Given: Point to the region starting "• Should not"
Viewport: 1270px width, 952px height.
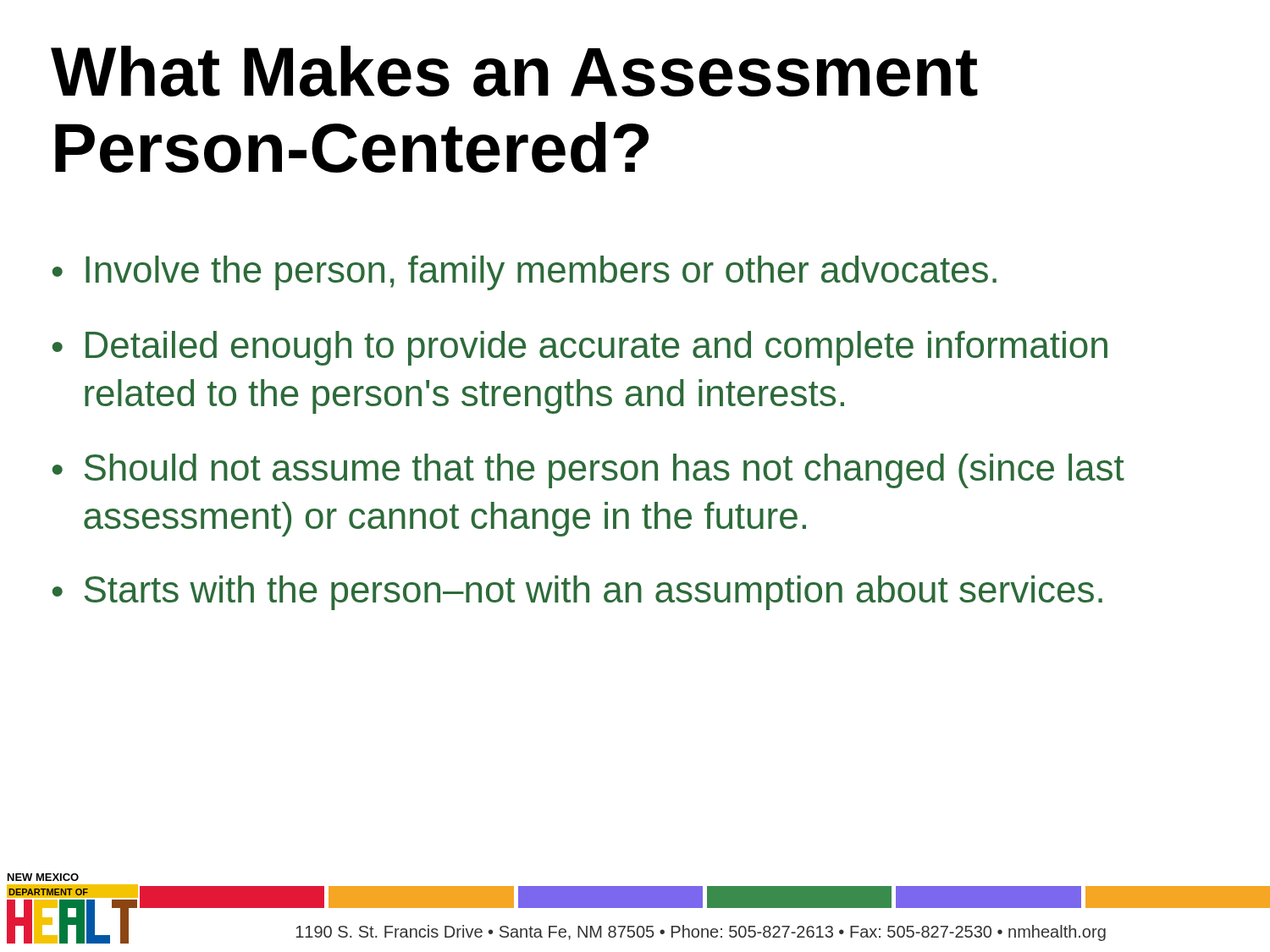Looking at the screenshot, I should (635, 491).
